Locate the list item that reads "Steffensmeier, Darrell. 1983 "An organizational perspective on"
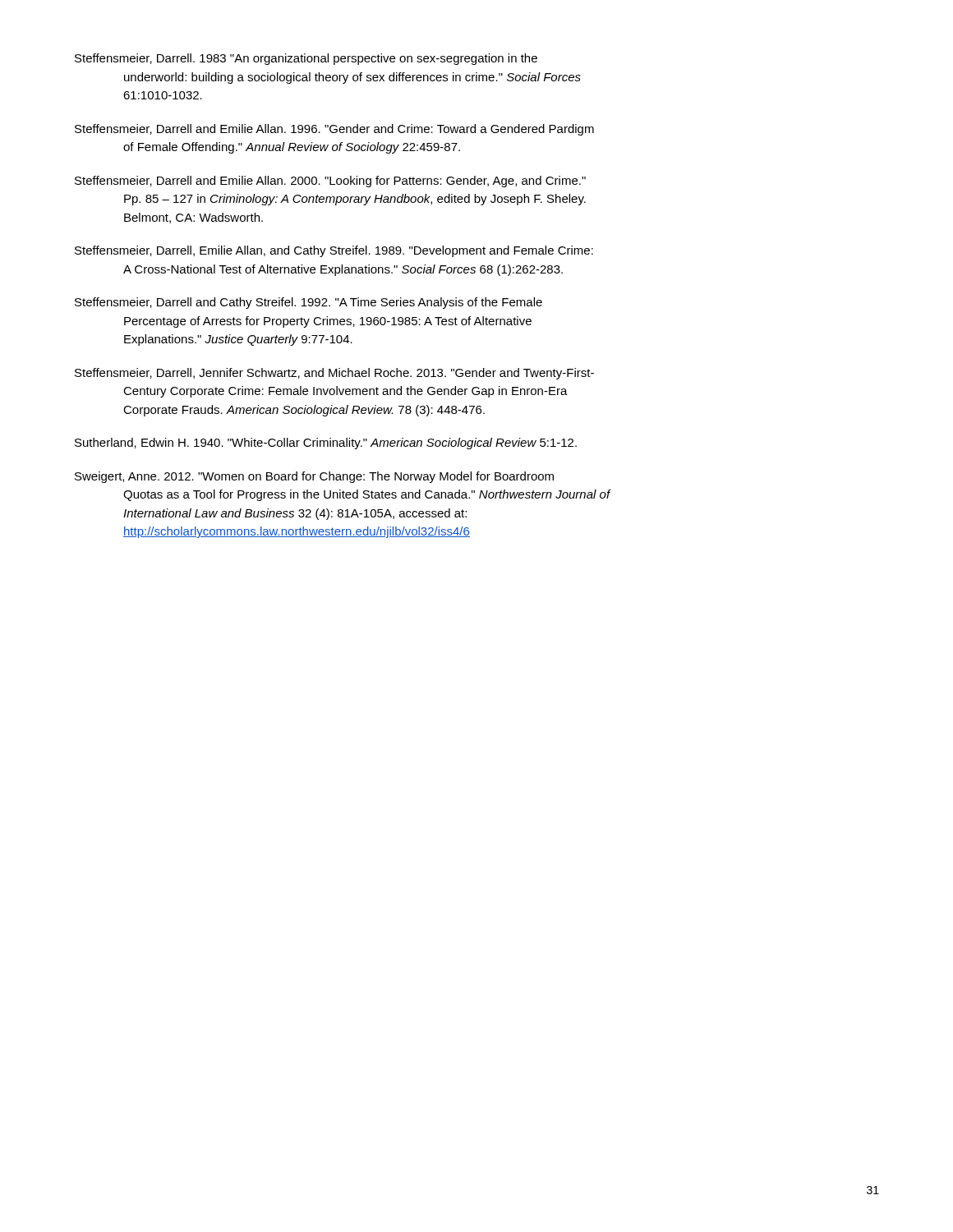 [476, 77]
